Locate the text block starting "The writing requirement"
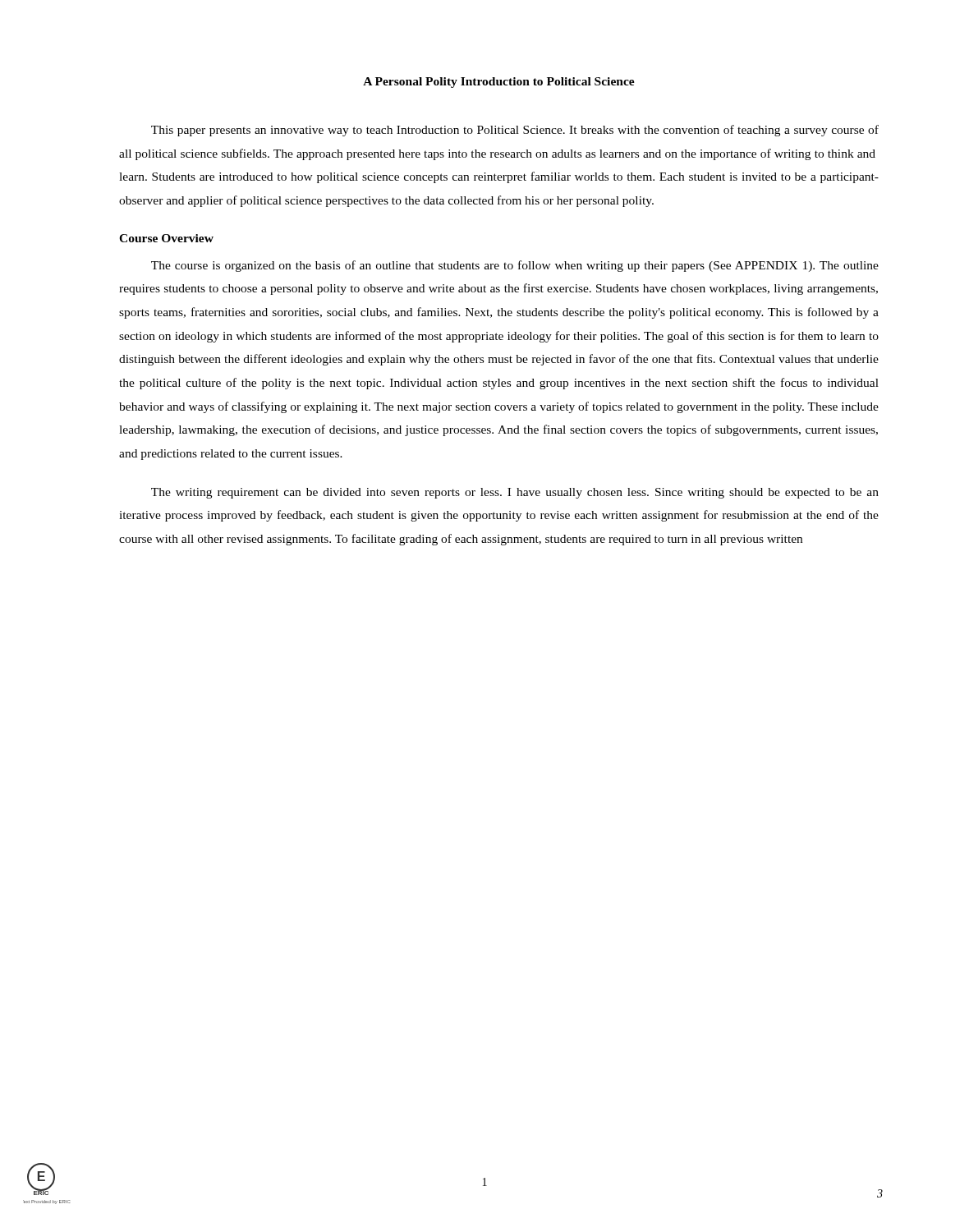 (x=499, y=515)
